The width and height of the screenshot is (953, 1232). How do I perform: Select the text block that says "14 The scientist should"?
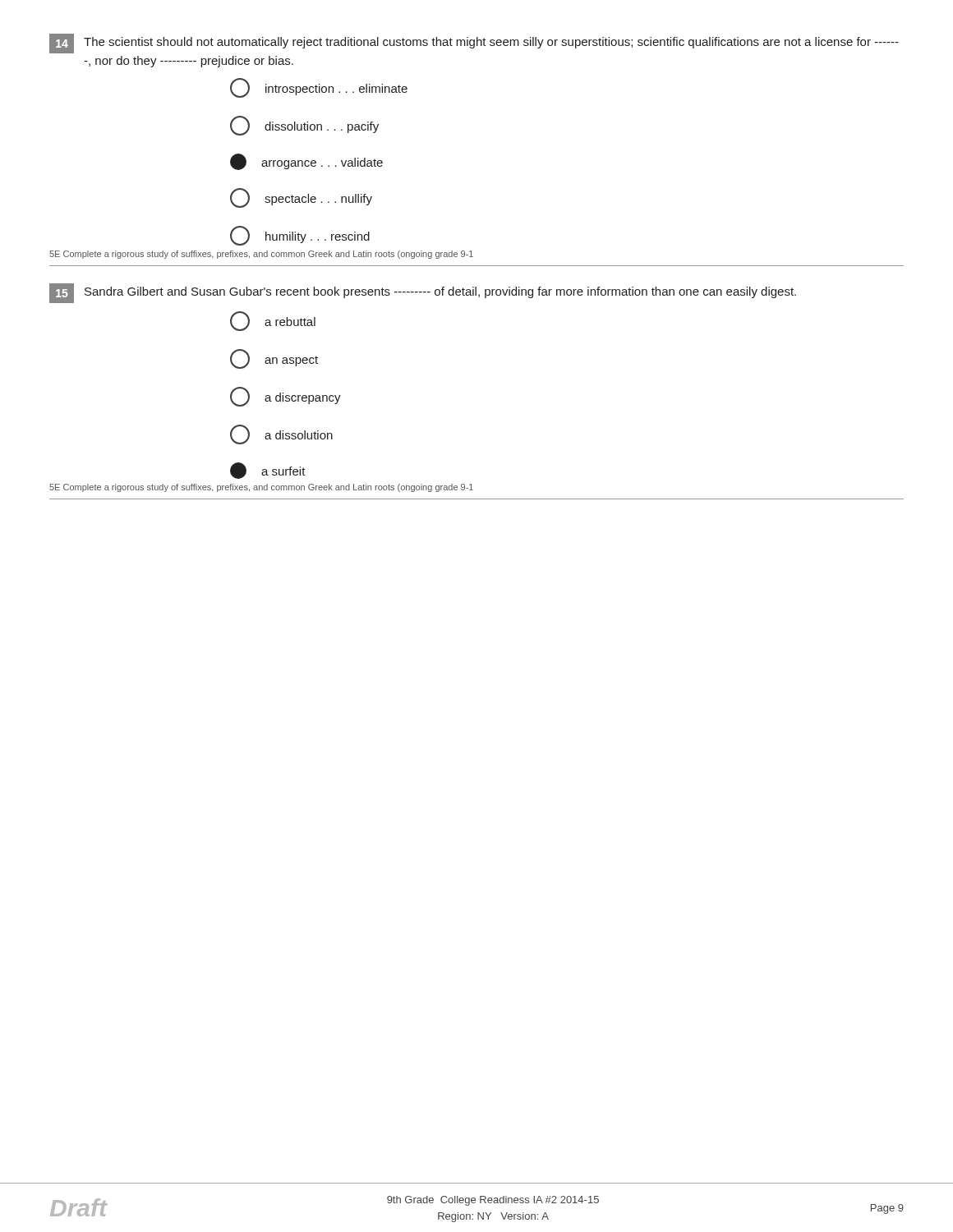[476, 51]
